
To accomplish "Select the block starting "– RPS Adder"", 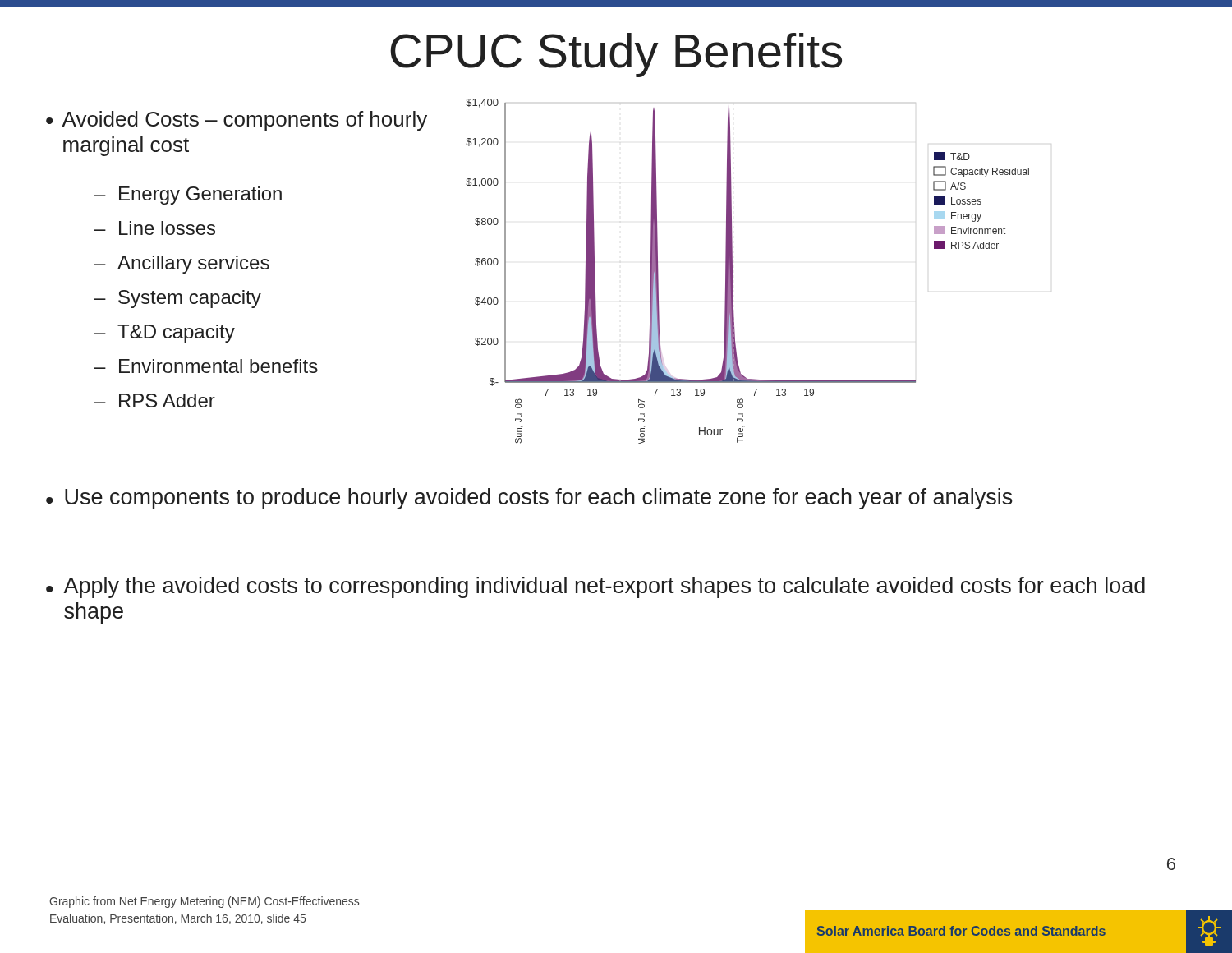I will 155,401.
